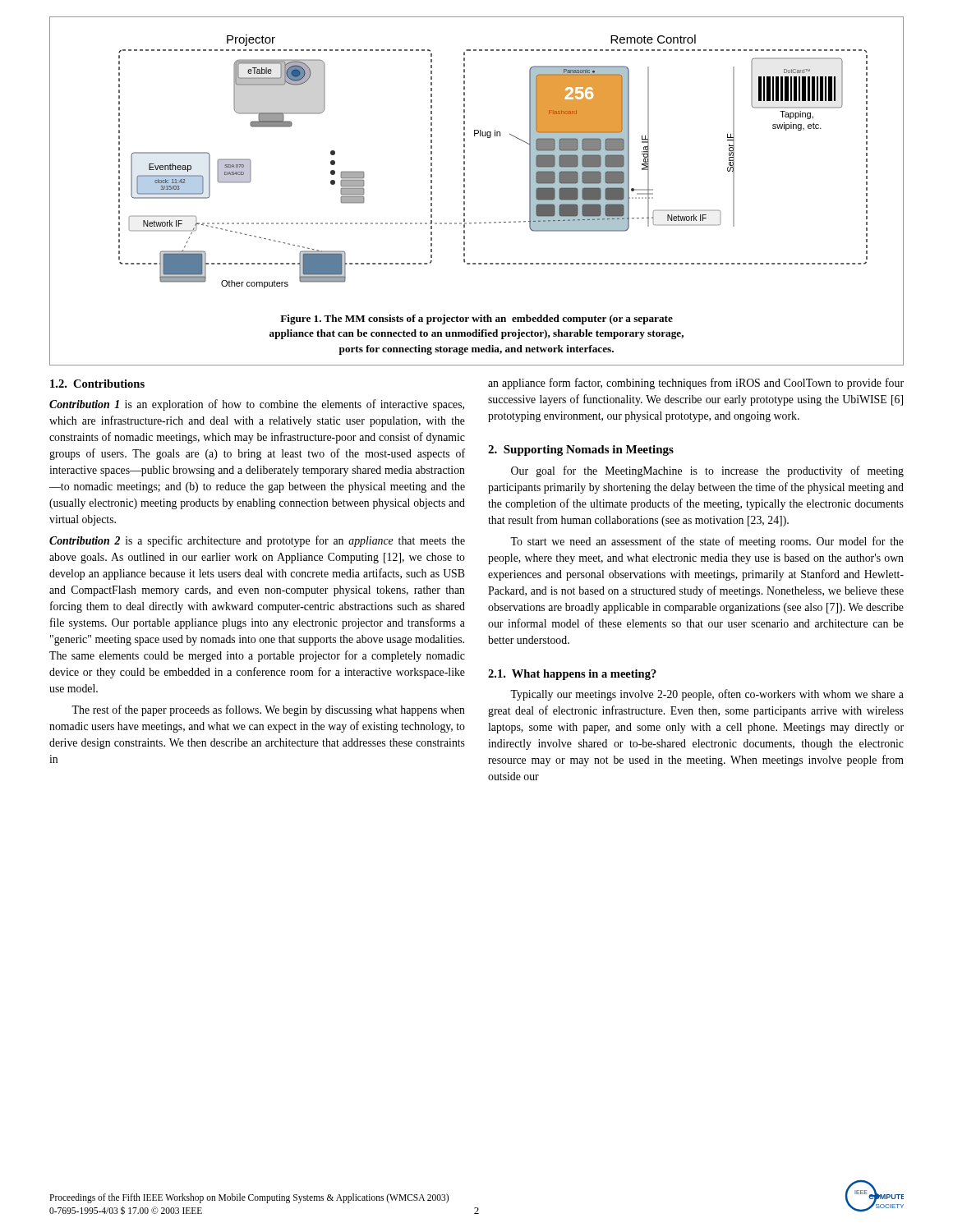Click where it says "1.2. Contributions"
The width and height of the screenshot is (953, 1232).
click(x=97, y=384)
